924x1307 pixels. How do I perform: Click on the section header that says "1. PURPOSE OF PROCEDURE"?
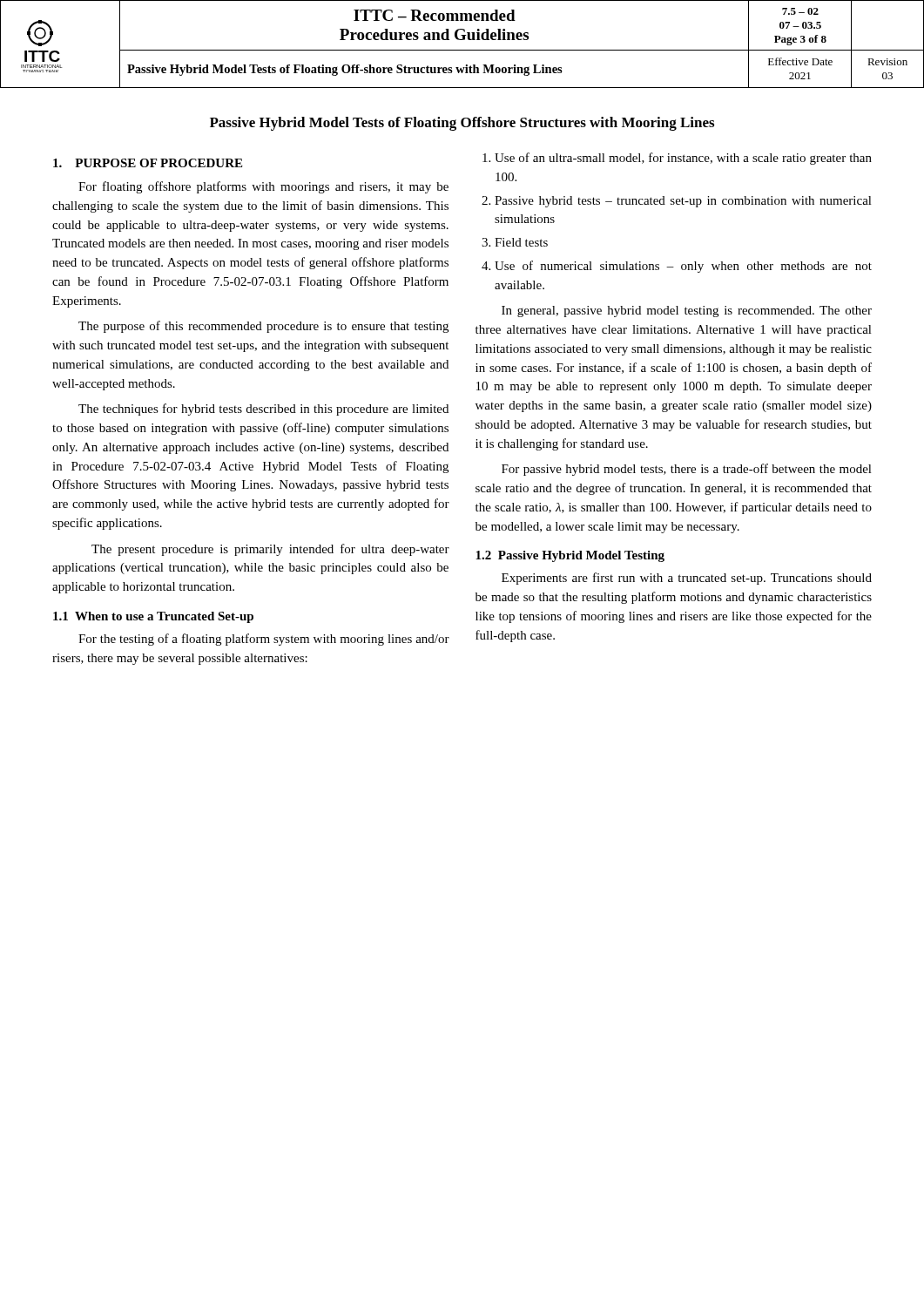tap(148, 163)
